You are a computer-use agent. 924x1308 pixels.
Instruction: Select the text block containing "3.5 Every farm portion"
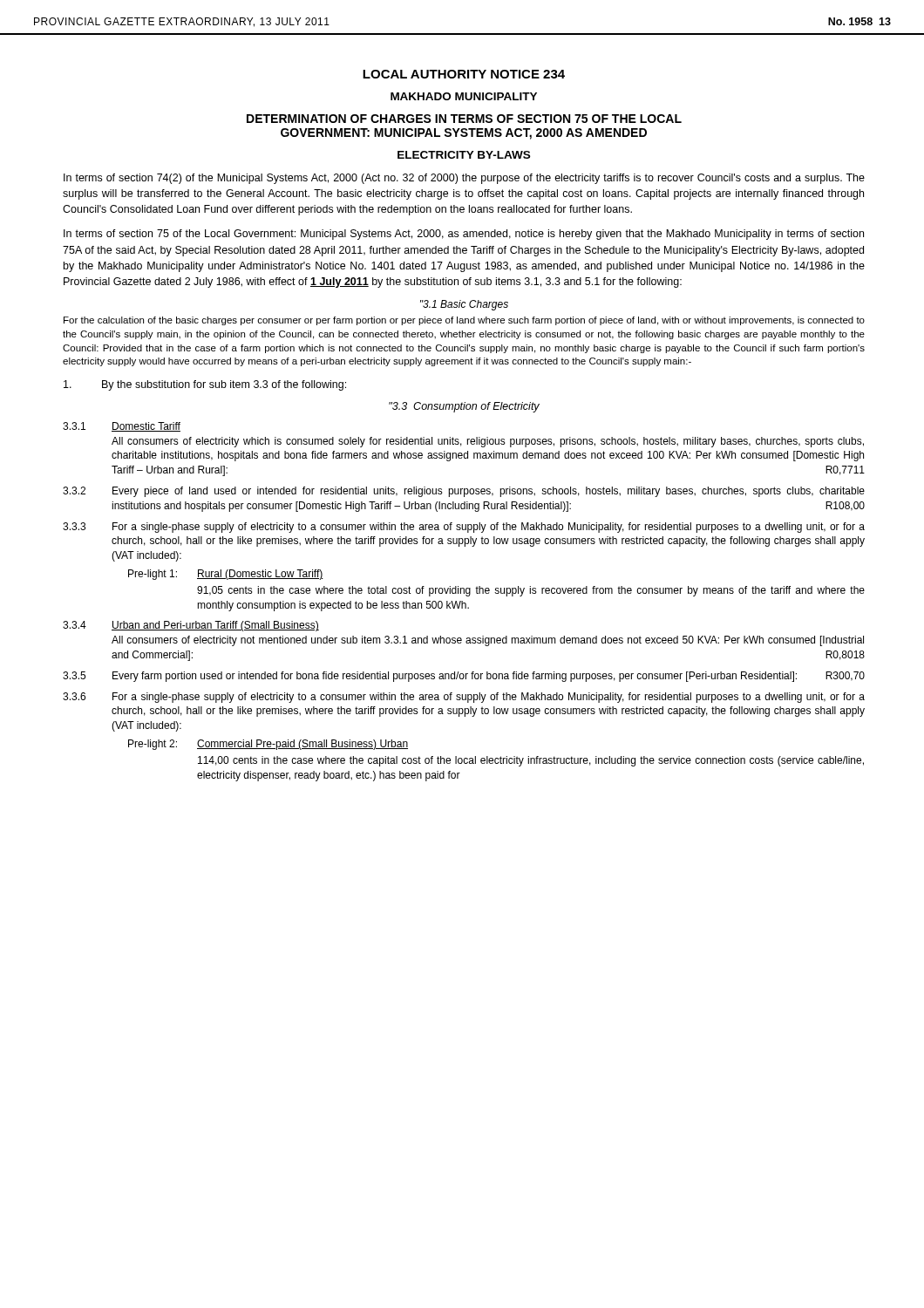[464, 676]
